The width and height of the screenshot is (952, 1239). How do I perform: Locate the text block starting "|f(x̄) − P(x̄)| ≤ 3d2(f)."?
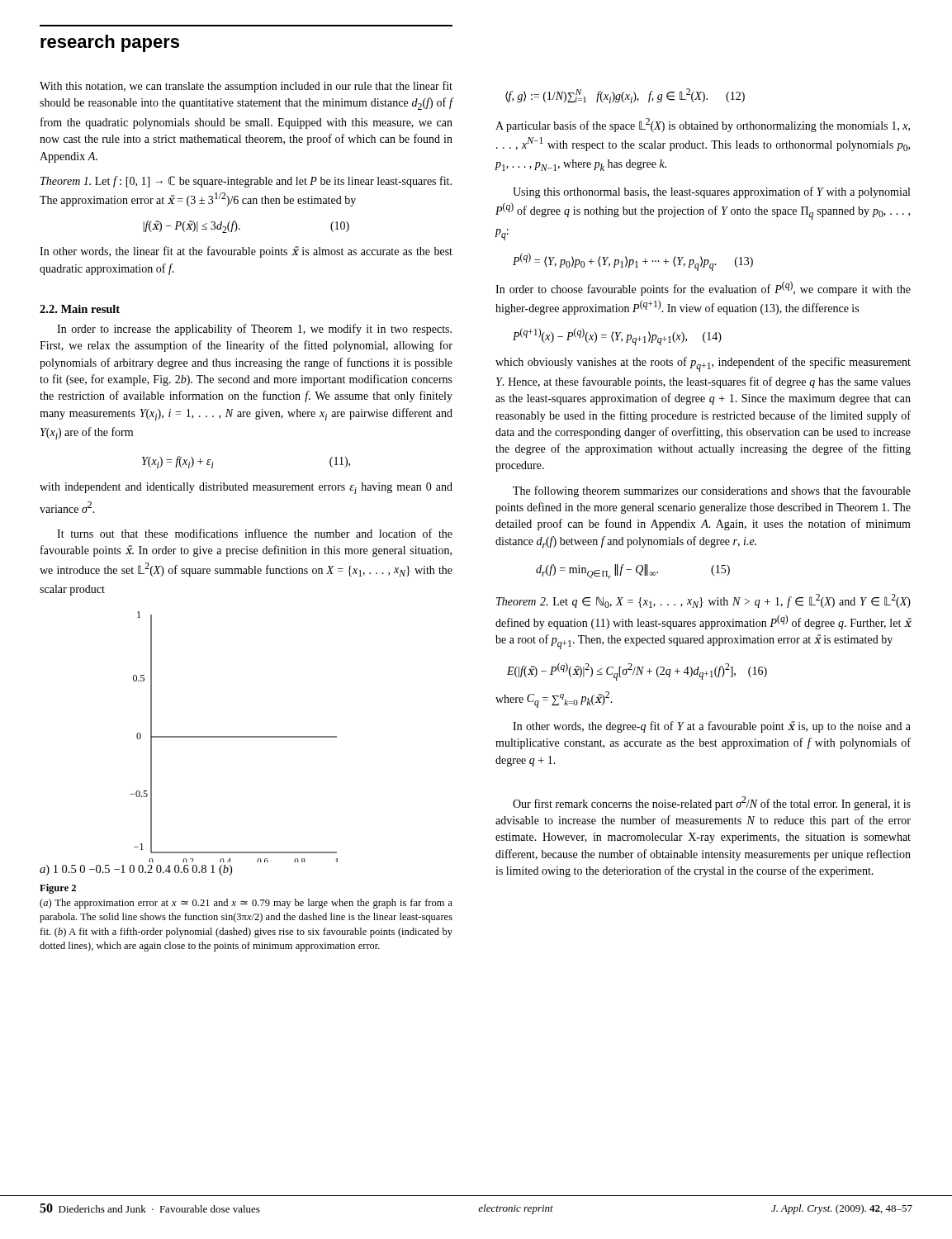[246, 228]
